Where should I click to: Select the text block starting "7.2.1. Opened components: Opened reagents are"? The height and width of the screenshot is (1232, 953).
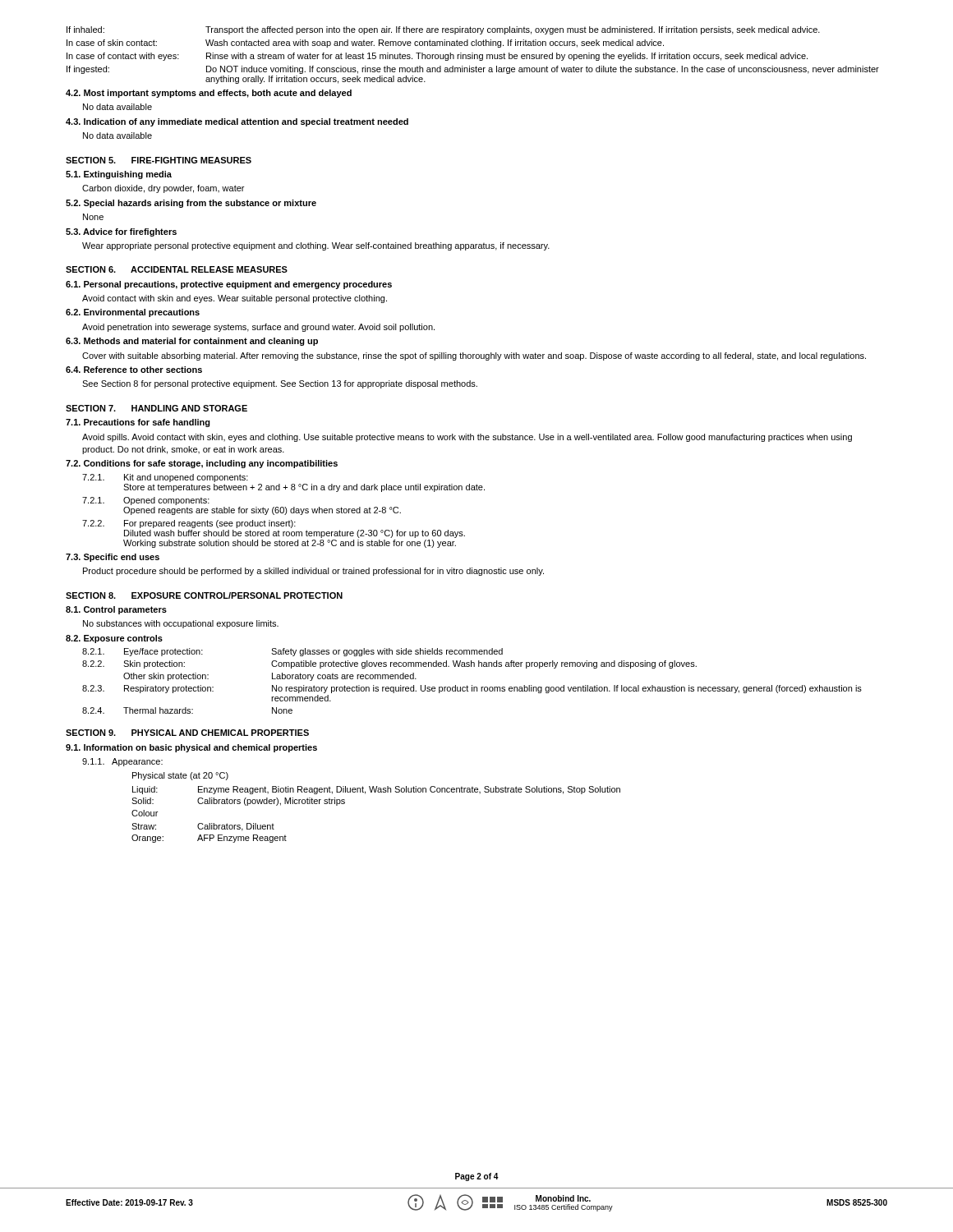pos(146,501)
